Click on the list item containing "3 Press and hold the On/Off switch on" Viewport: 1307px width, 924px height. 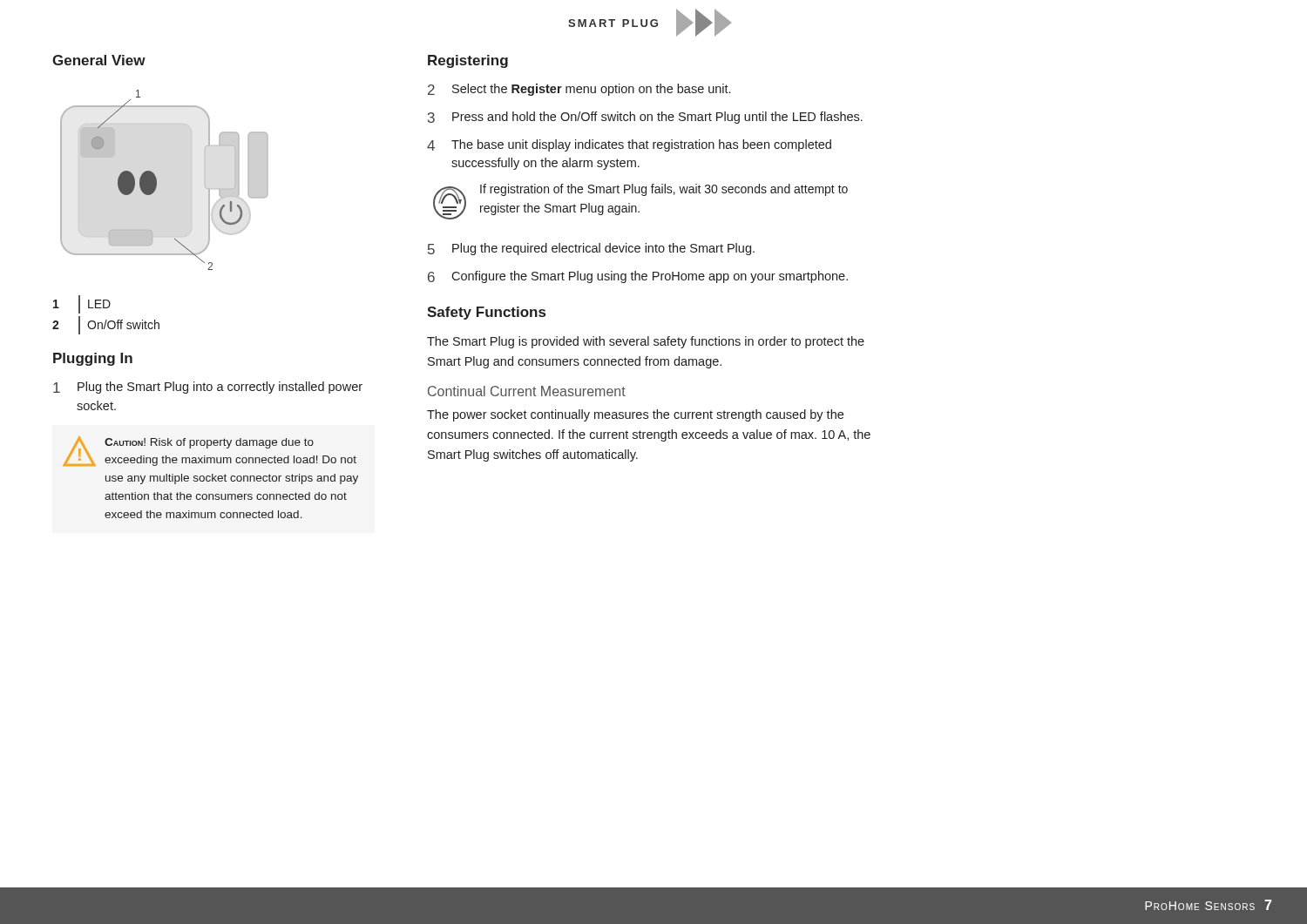pos(658,118)
